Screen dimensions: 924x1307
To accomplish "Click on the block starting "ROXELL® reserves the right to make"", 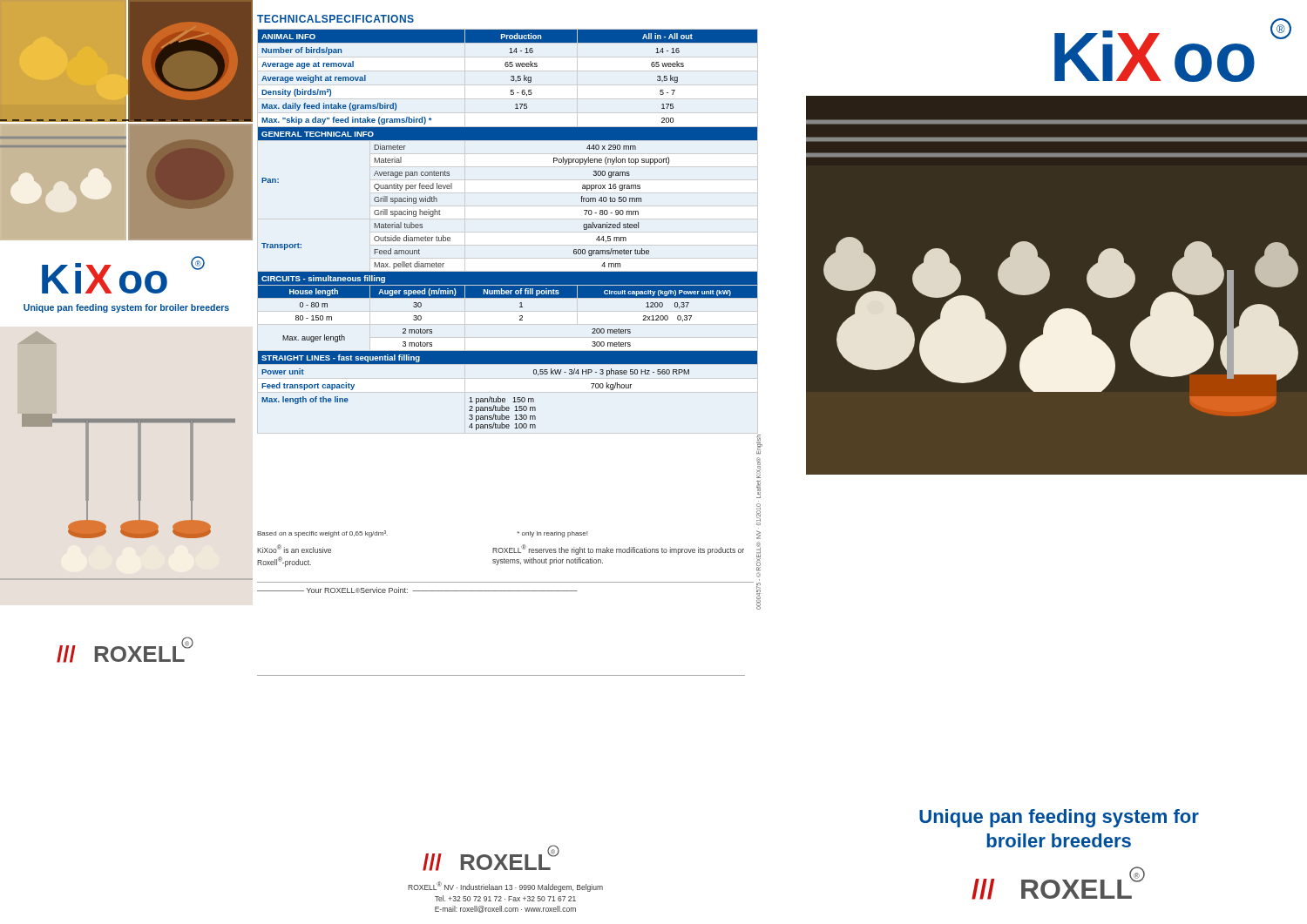I will 618,555.
